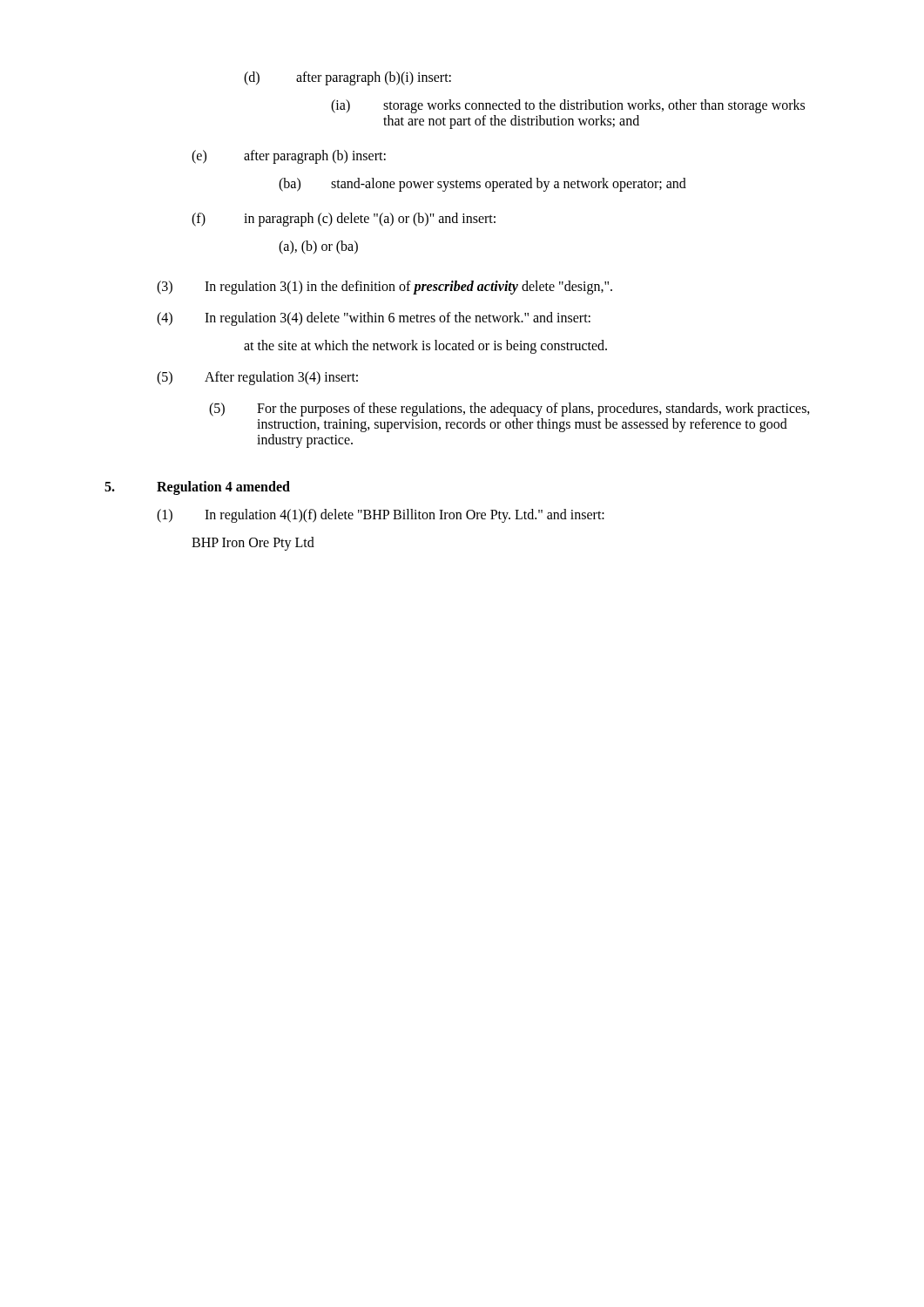Image resolution: width=924 pixels, height=1307 pixels.
Task: Locate the list item that says "(ia) storage works connected to"
Action: pos(575,113)
